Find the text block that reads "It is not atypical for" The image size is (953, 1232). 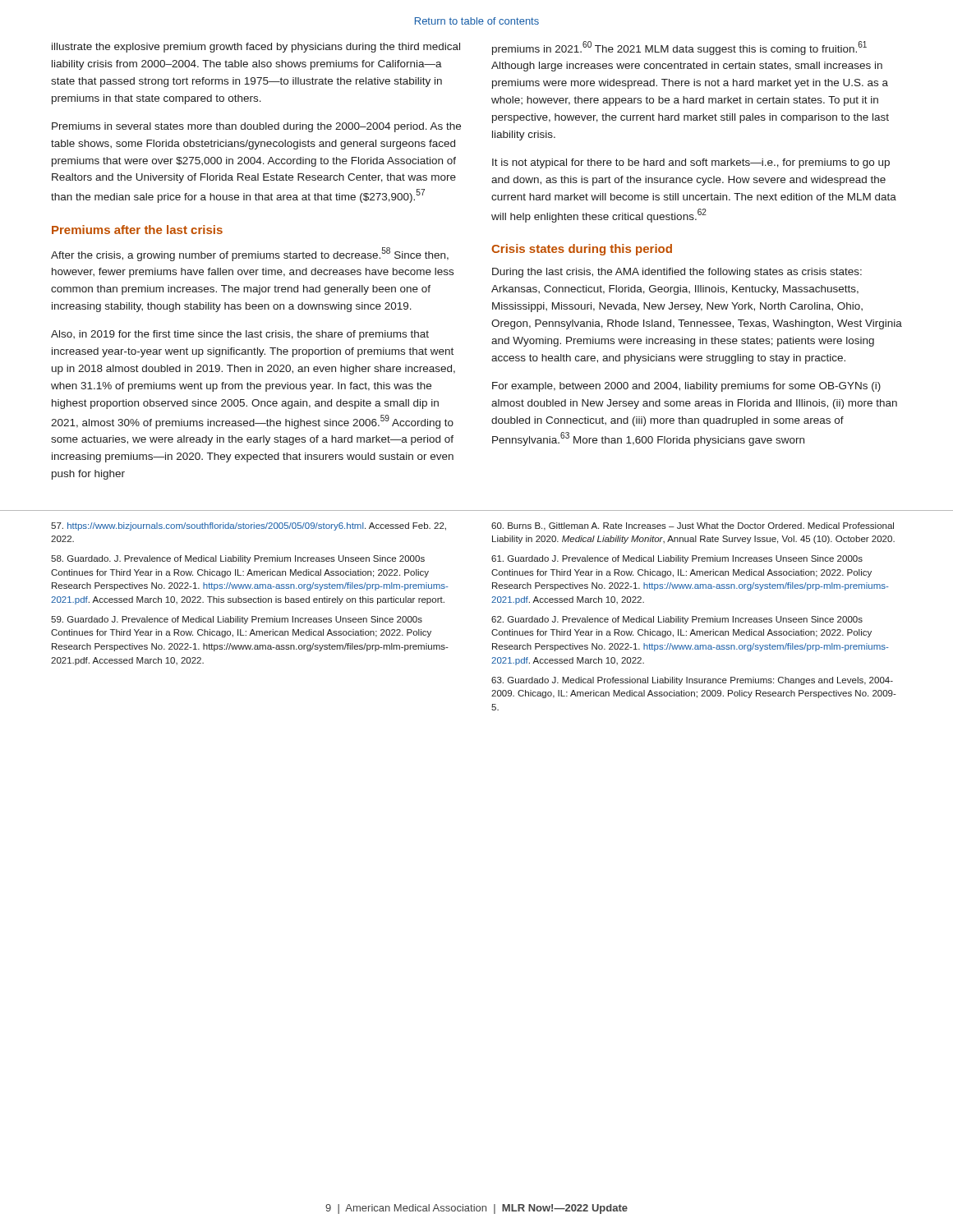(x=697, y=190)
